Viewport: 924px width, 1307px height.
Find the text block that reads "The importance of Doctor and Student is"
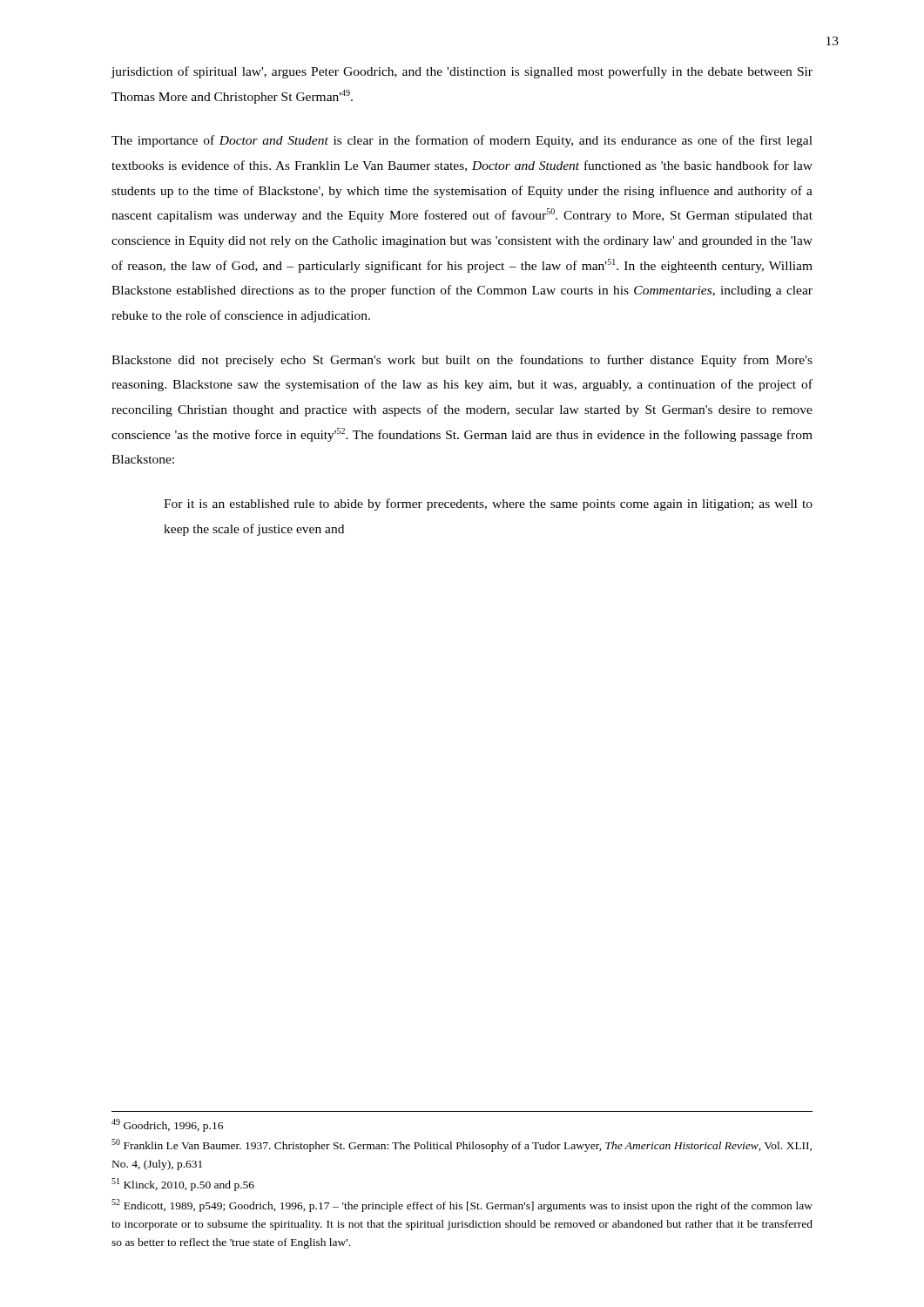pyautogui.click(x=462, y=228)
